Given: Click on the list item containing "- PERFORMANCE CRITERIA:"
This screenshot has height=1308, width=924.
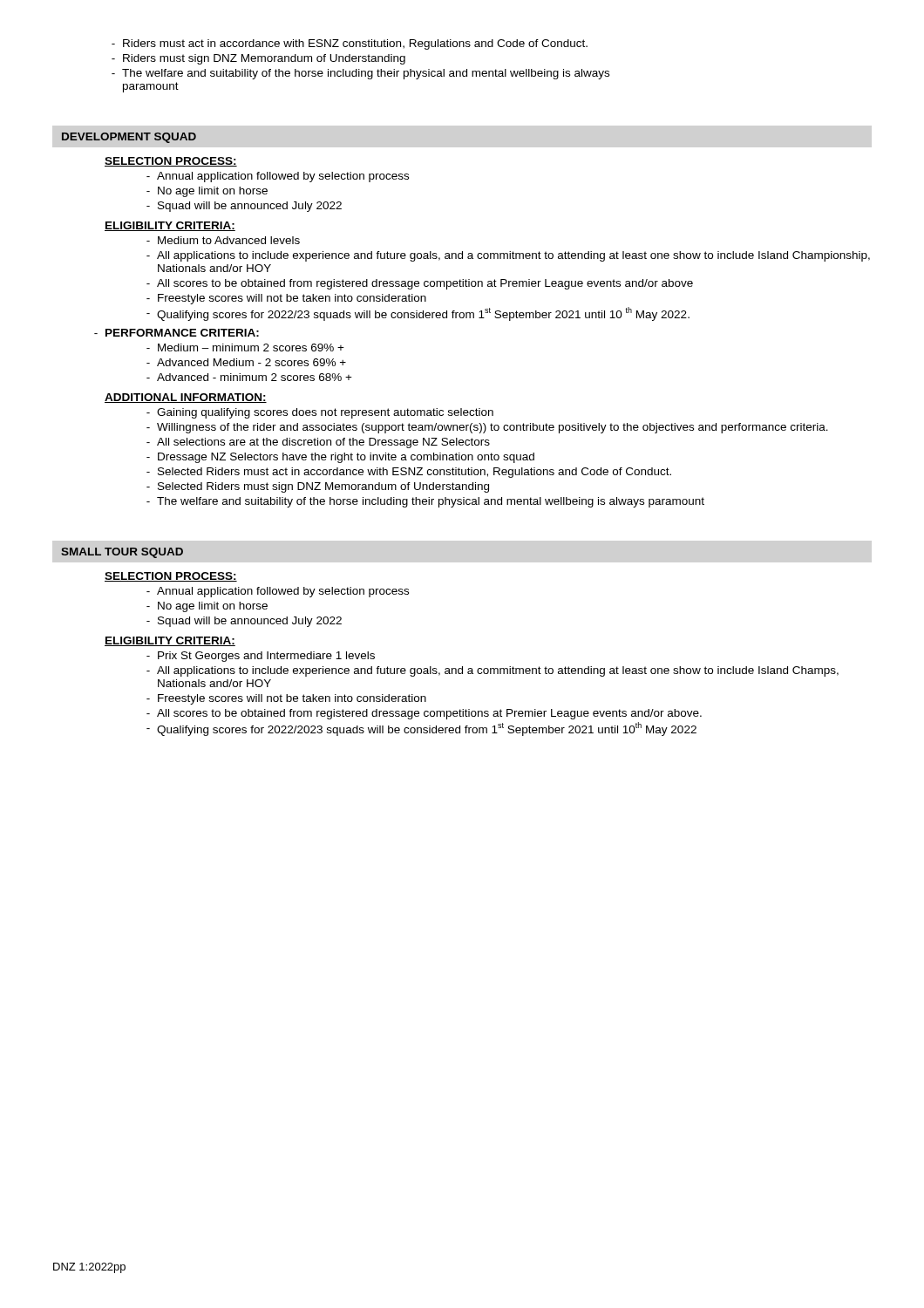Looking at the screenshot, I should point(177,333).
